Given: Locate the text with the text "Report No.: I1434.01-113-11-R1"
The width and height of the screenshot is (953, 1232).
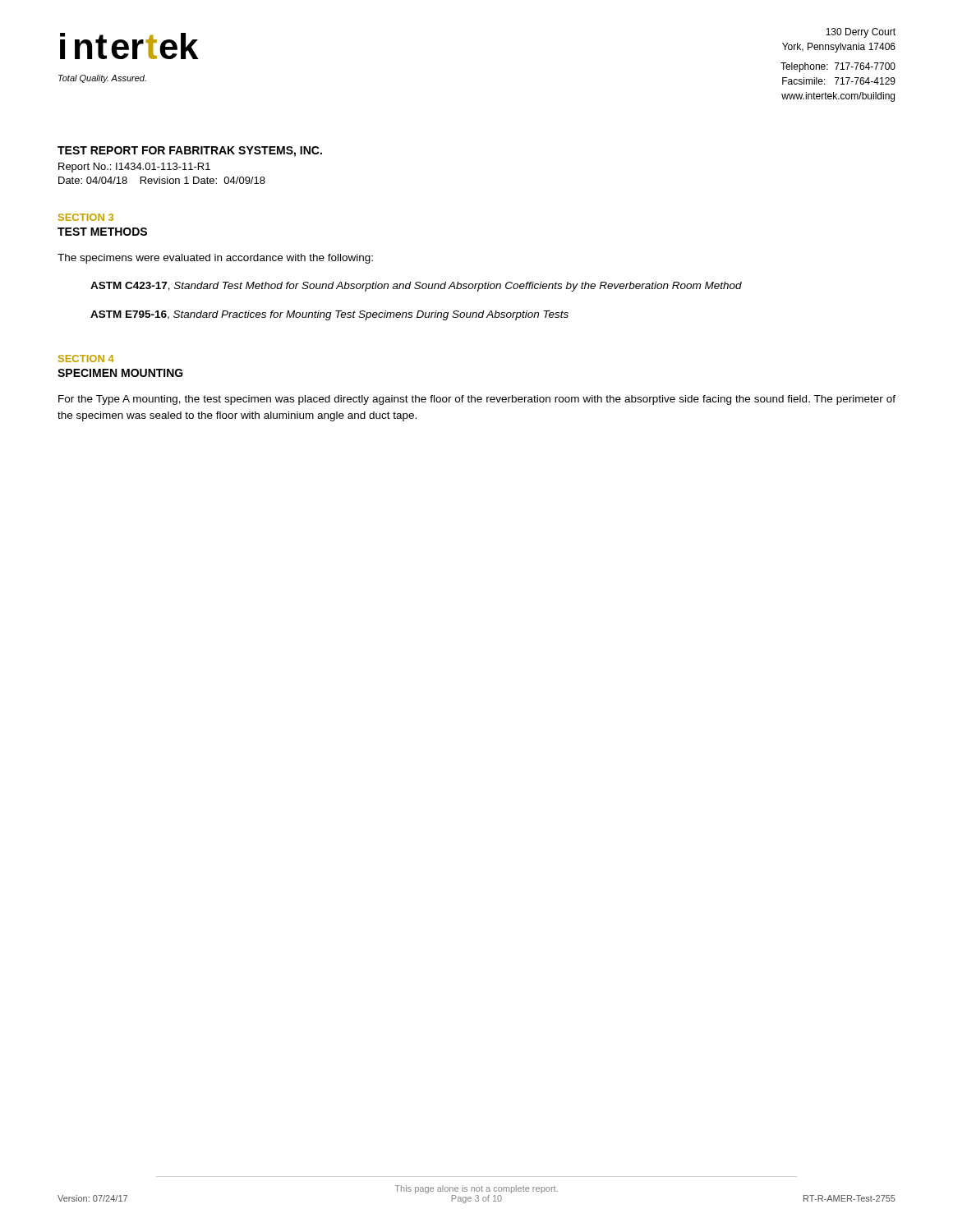Looking at the screenshot, I should point(134,166).
